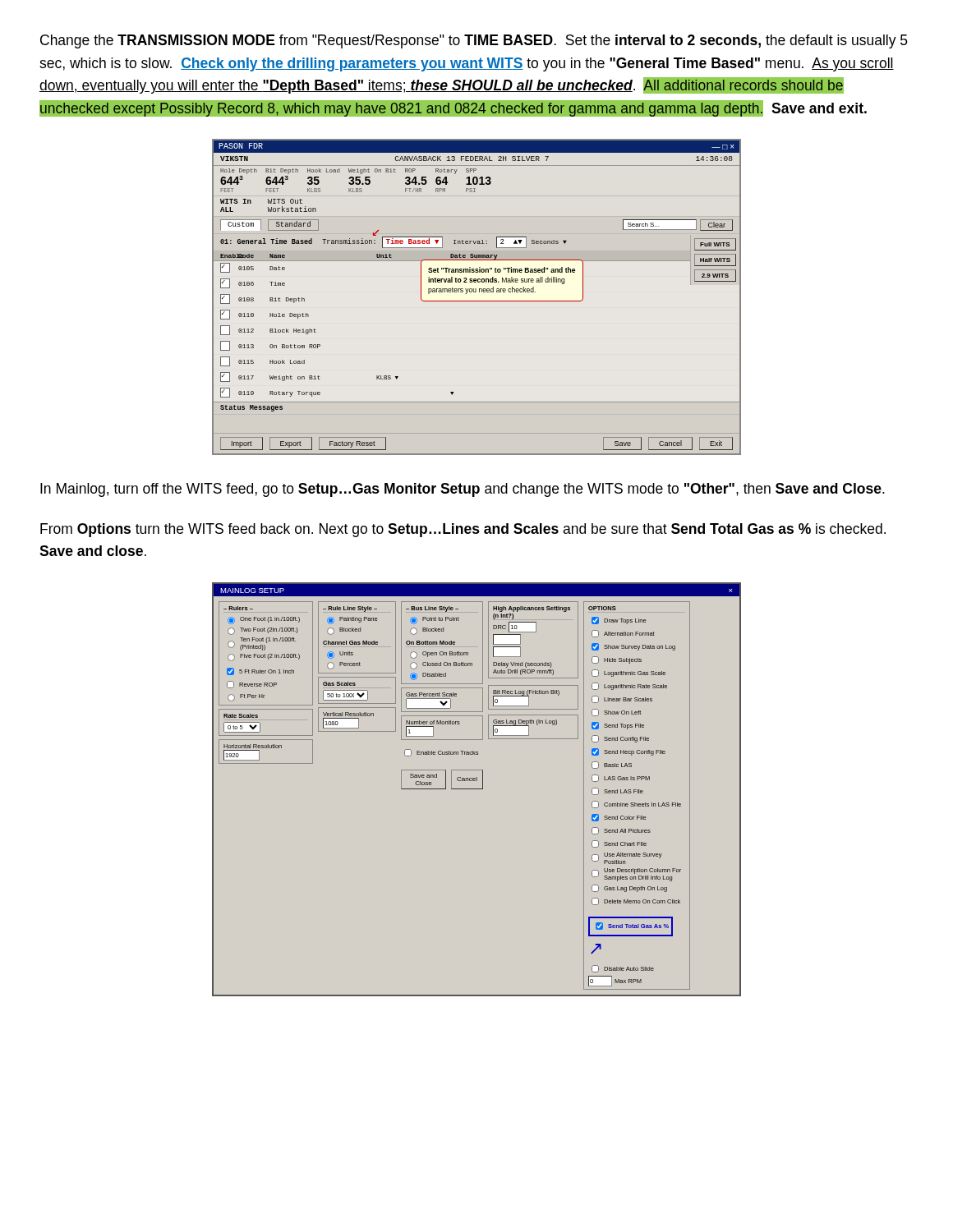953x1232 pixels.
Task: Select the text block starting "In Mainlog, turn off the WITS"
Action: pos(462,488)
